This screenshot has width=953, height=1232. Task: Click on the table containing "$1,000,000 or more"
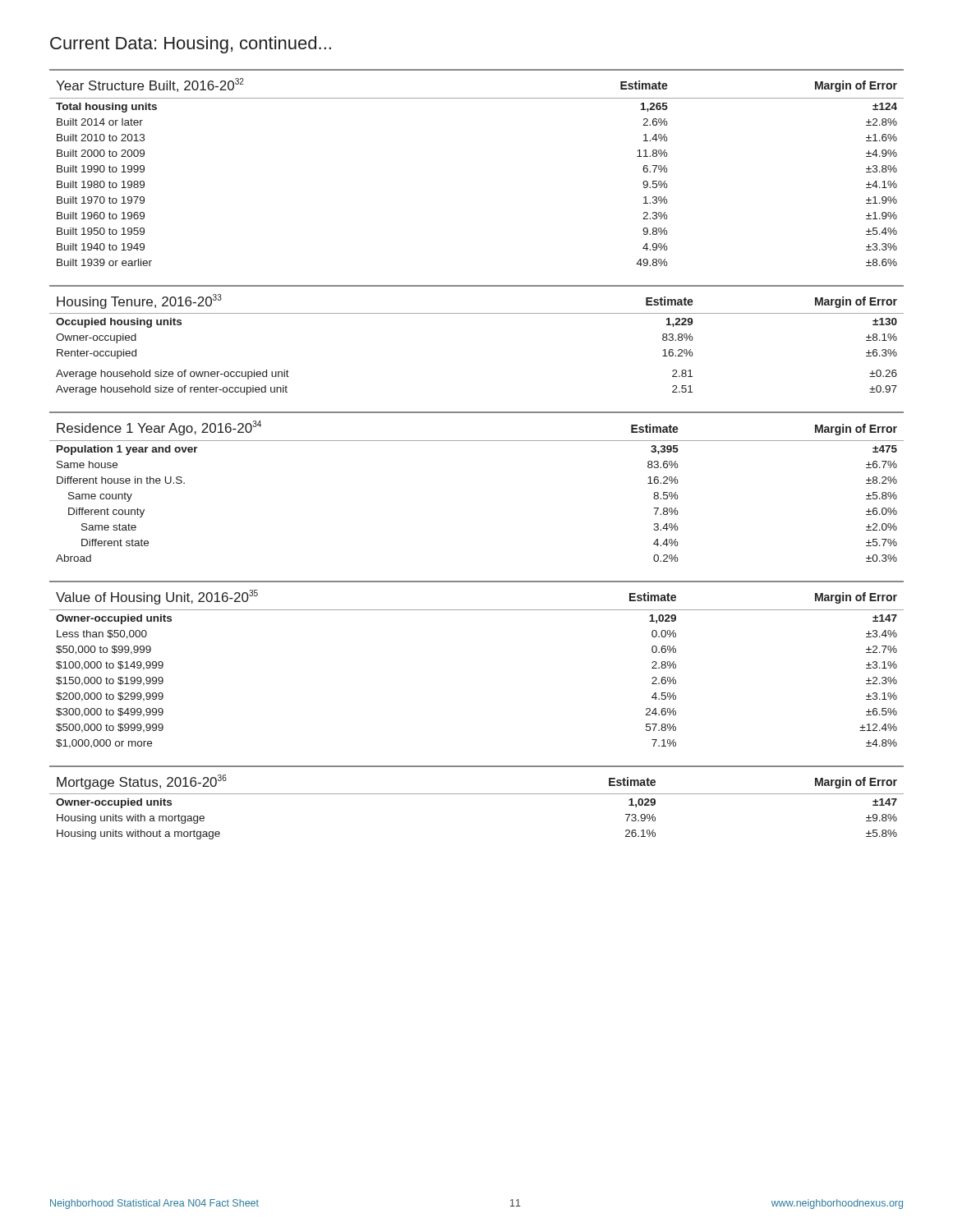(x=476, y=666)
